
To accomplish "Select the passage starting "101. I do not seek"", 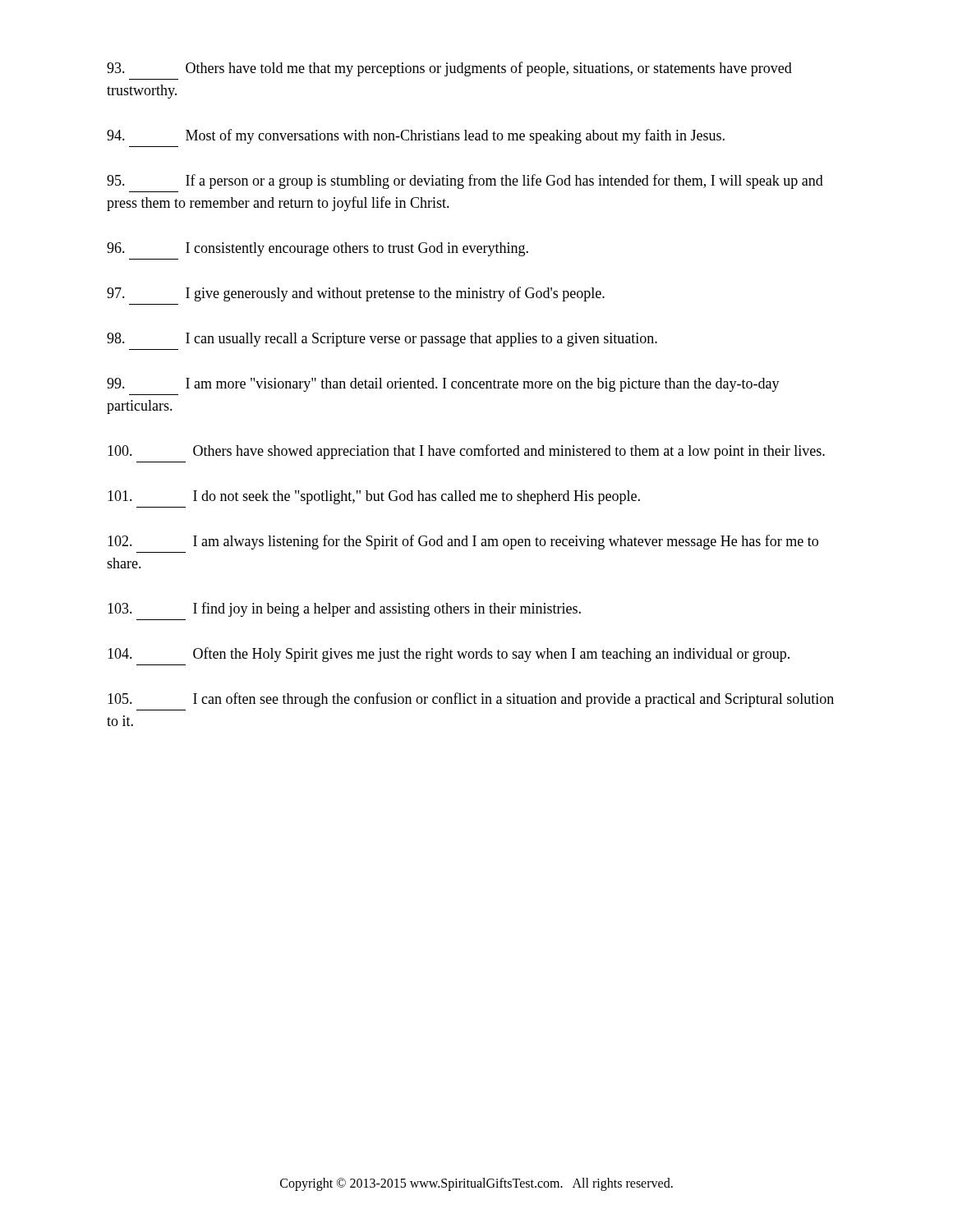I will pyautogui.click(x=374, y=498).
